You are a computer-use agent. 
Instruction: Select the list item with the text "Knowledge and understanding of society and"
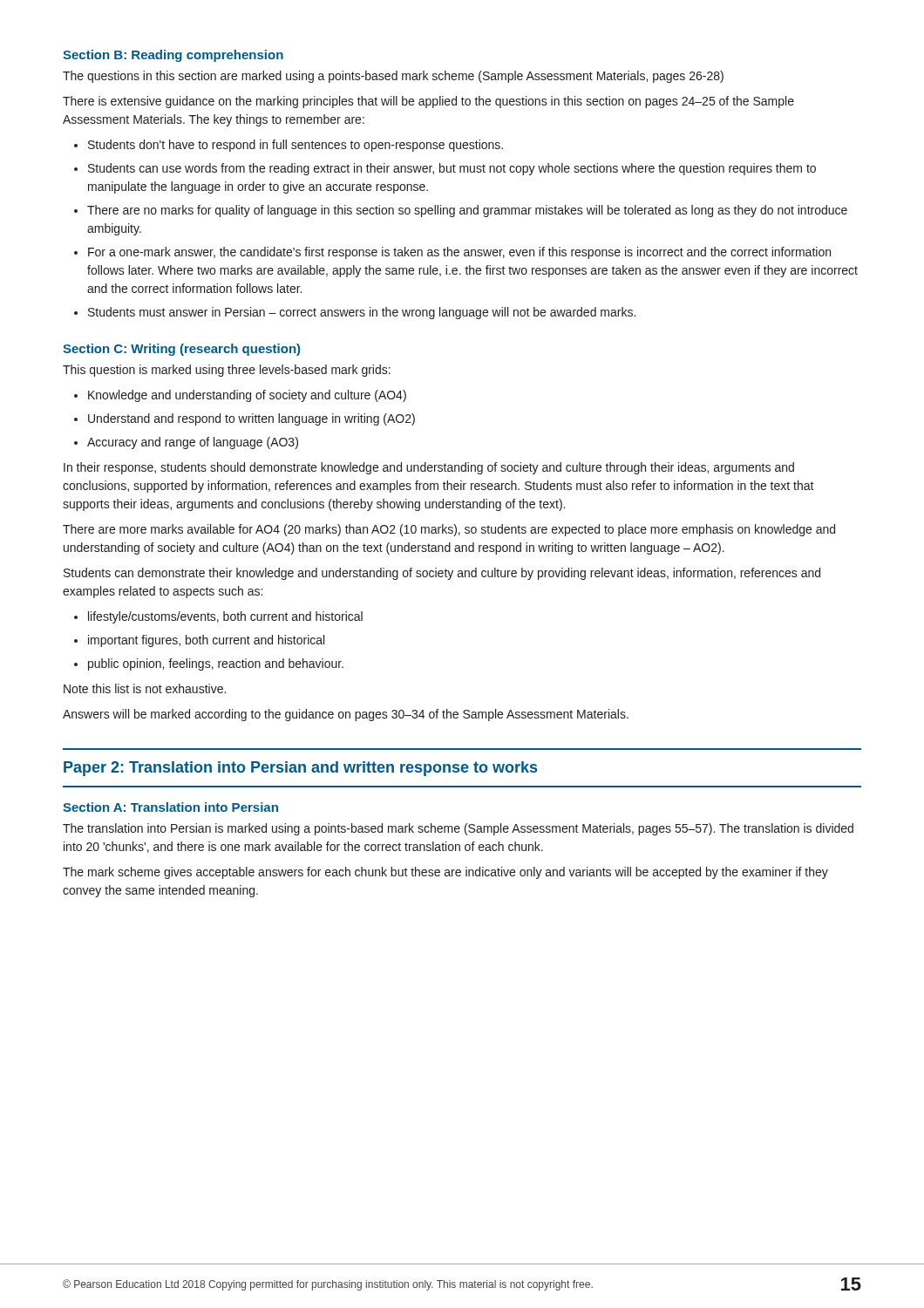point(247,395)
